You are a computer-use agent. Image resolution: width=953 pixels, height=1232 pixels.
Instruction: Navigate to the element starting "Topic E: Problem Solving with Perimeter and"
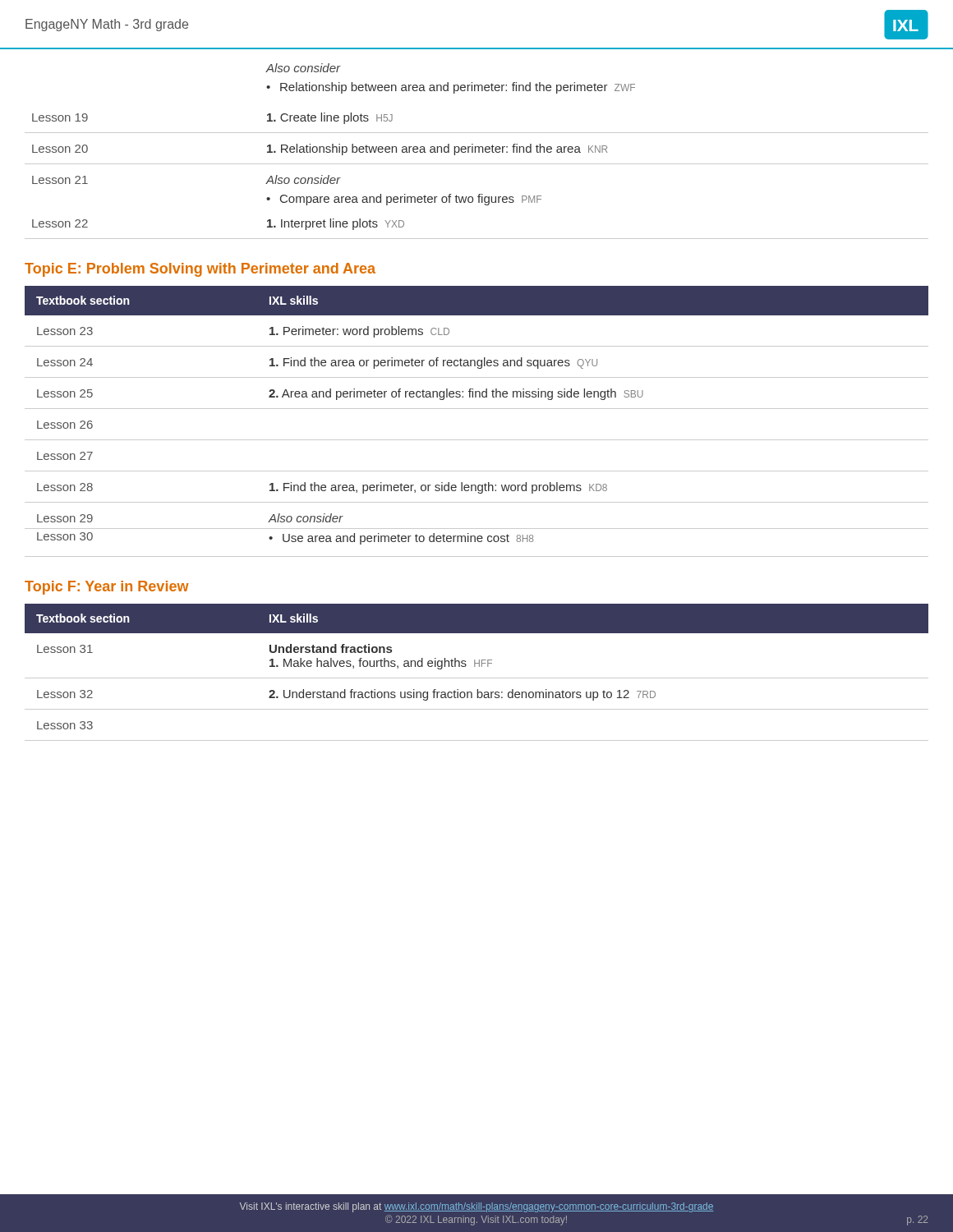click(200, 269)
